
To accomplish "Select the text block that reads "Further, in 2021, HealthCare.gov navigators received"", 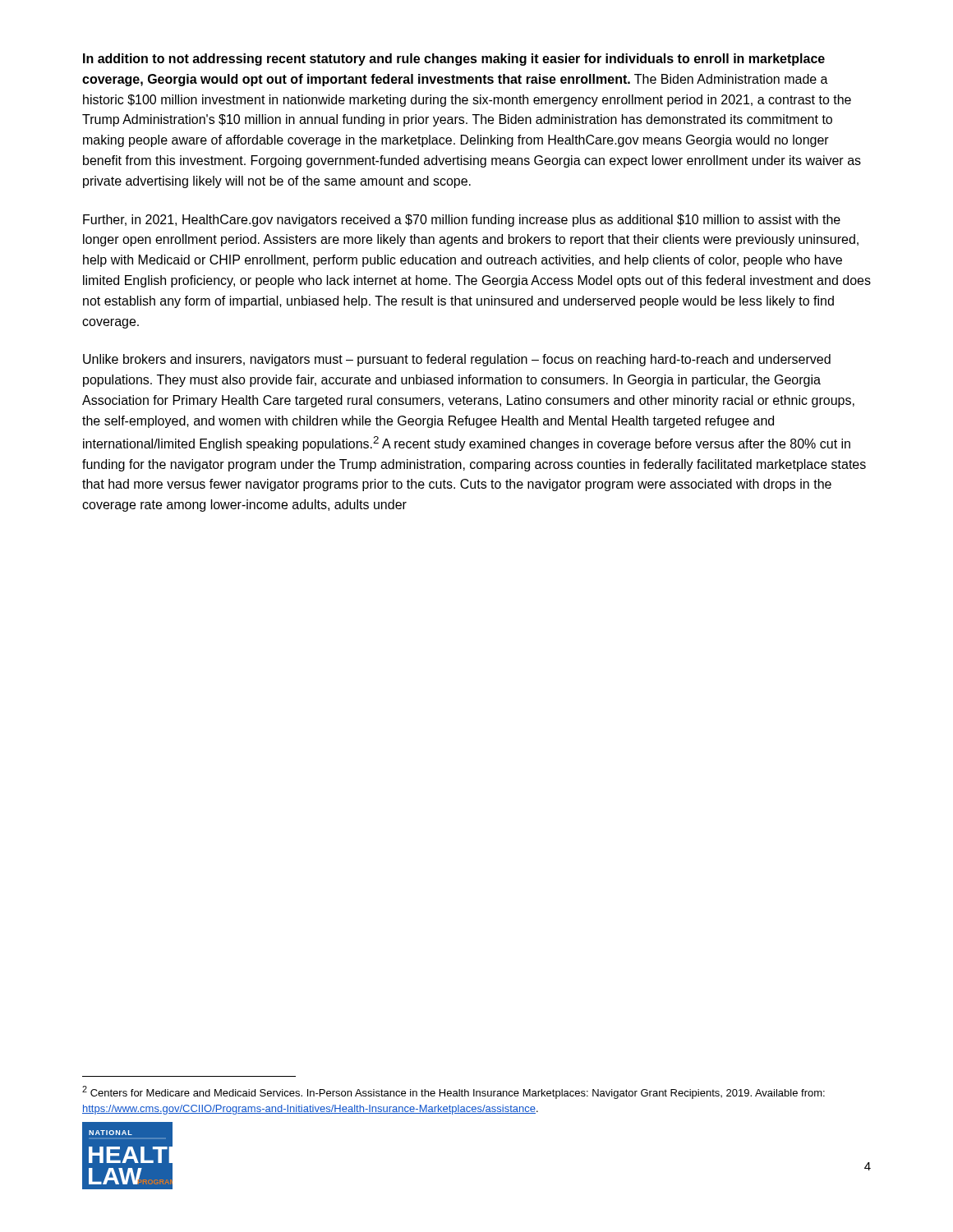I will (476, 270).
